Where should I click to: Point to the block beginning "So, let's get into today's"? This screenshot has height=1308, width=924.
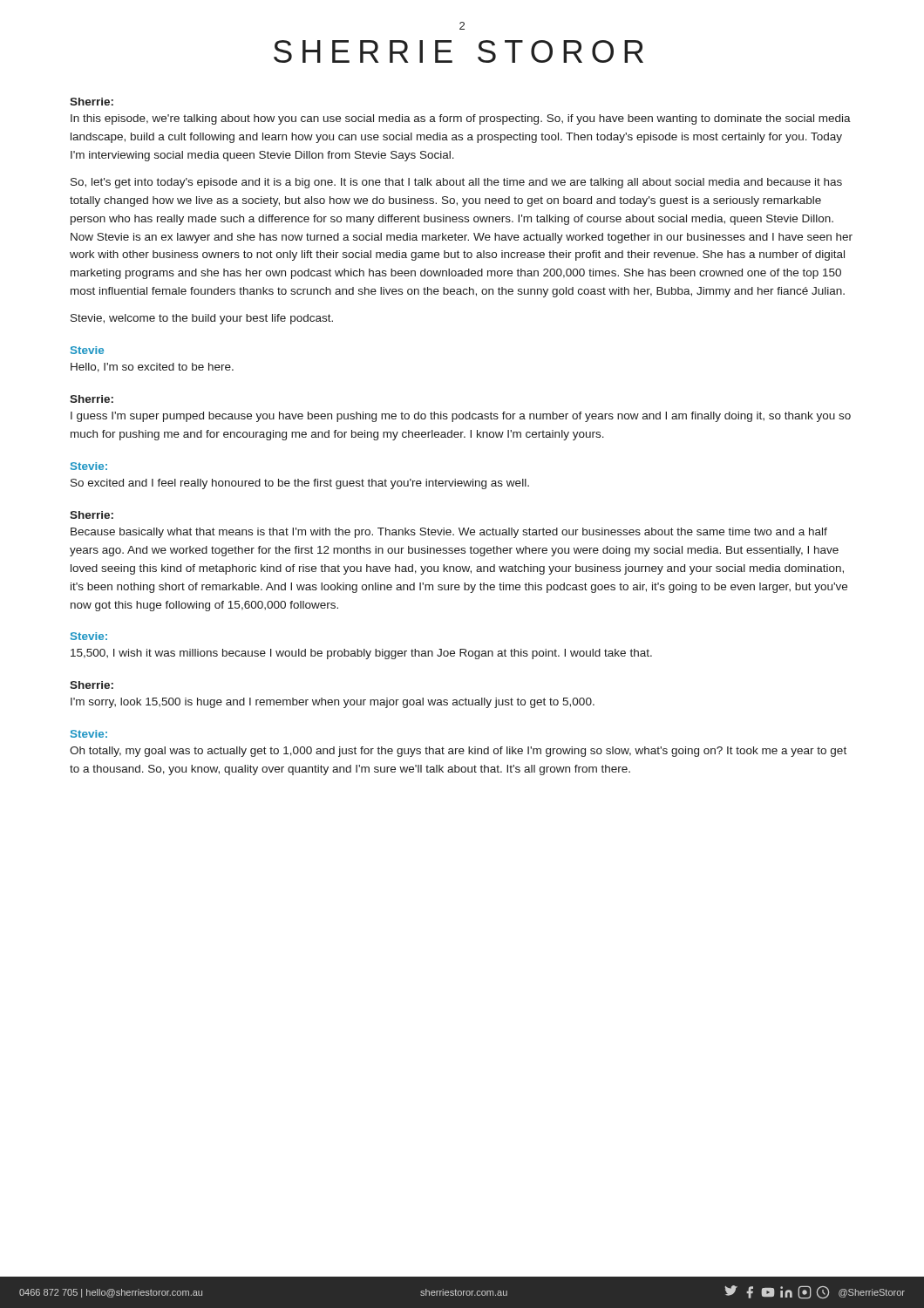(x=461, y=236)
